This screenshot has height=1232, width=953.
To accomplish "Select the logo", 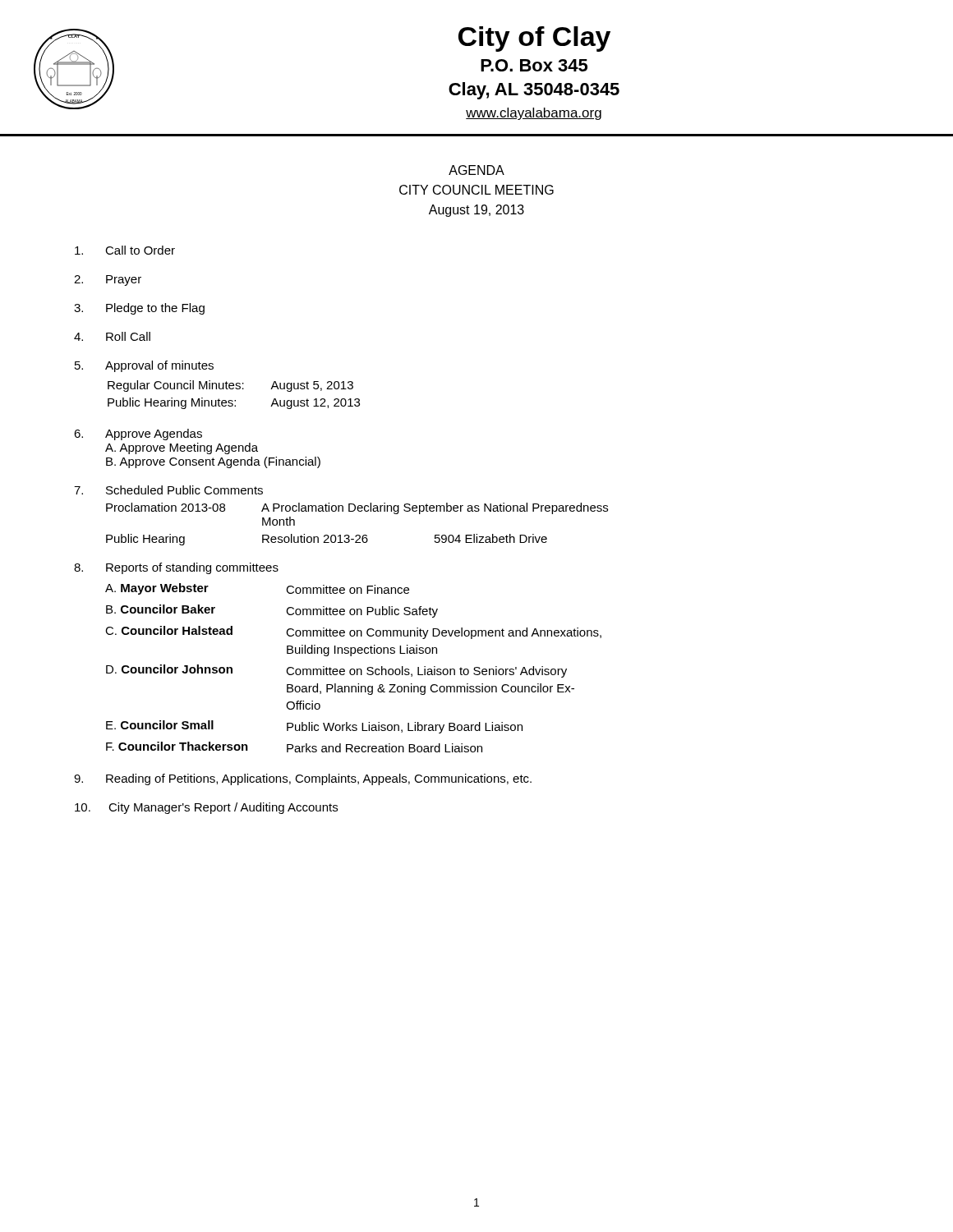I will pyautogui.click(x=78, y=70).
